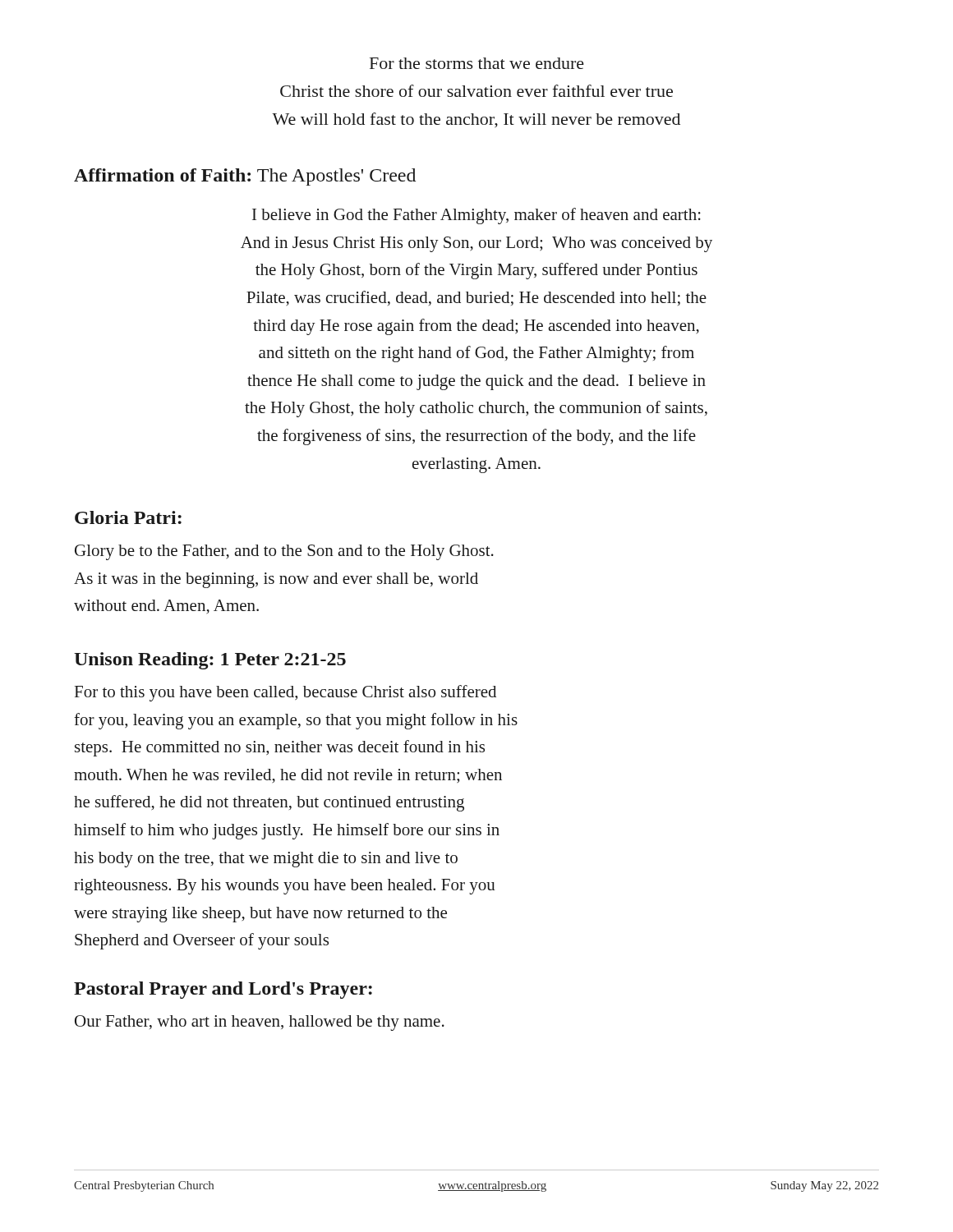Screen dimensions: 1232x953
Task: Find the section header that says "Affirmation of Faith: The Apostles' Creed"
Action: [245, 175]
